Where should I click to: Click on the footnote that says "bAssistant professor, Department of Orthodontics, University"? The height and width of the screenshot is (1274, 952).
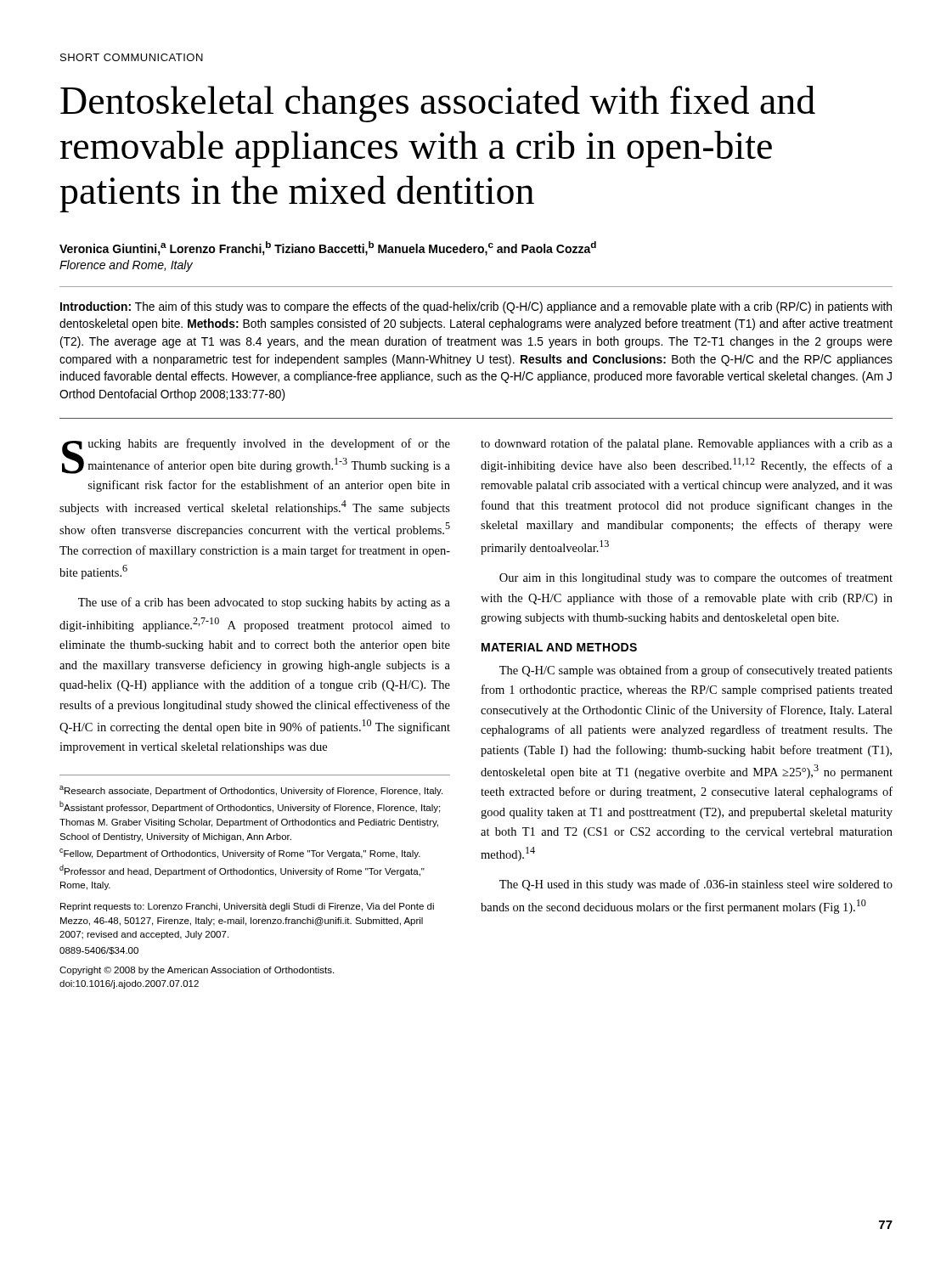click(x=250, y=821)
